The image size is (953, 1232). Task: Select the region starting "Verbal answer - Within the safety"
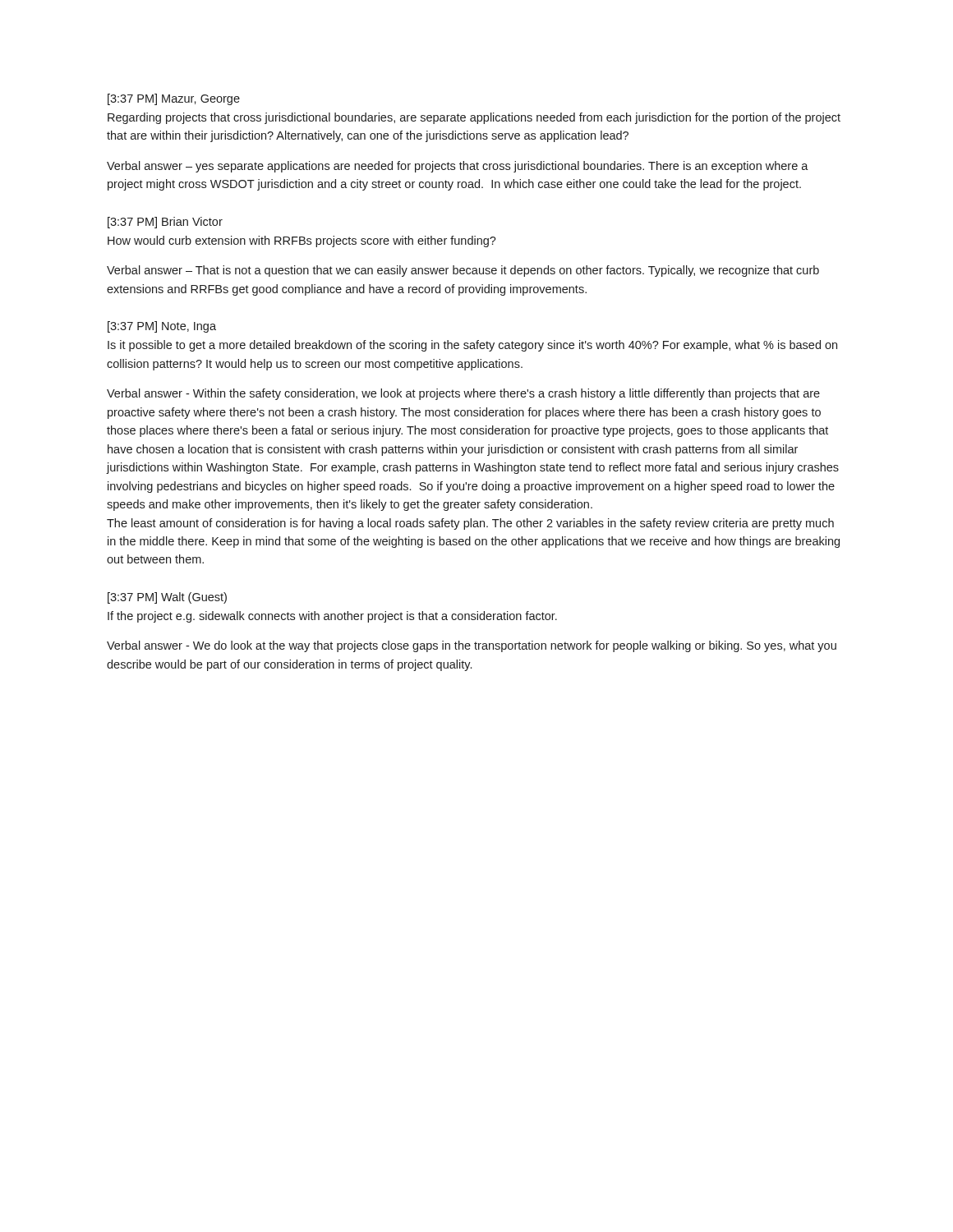pyautogui.click(x=474, y=477)
